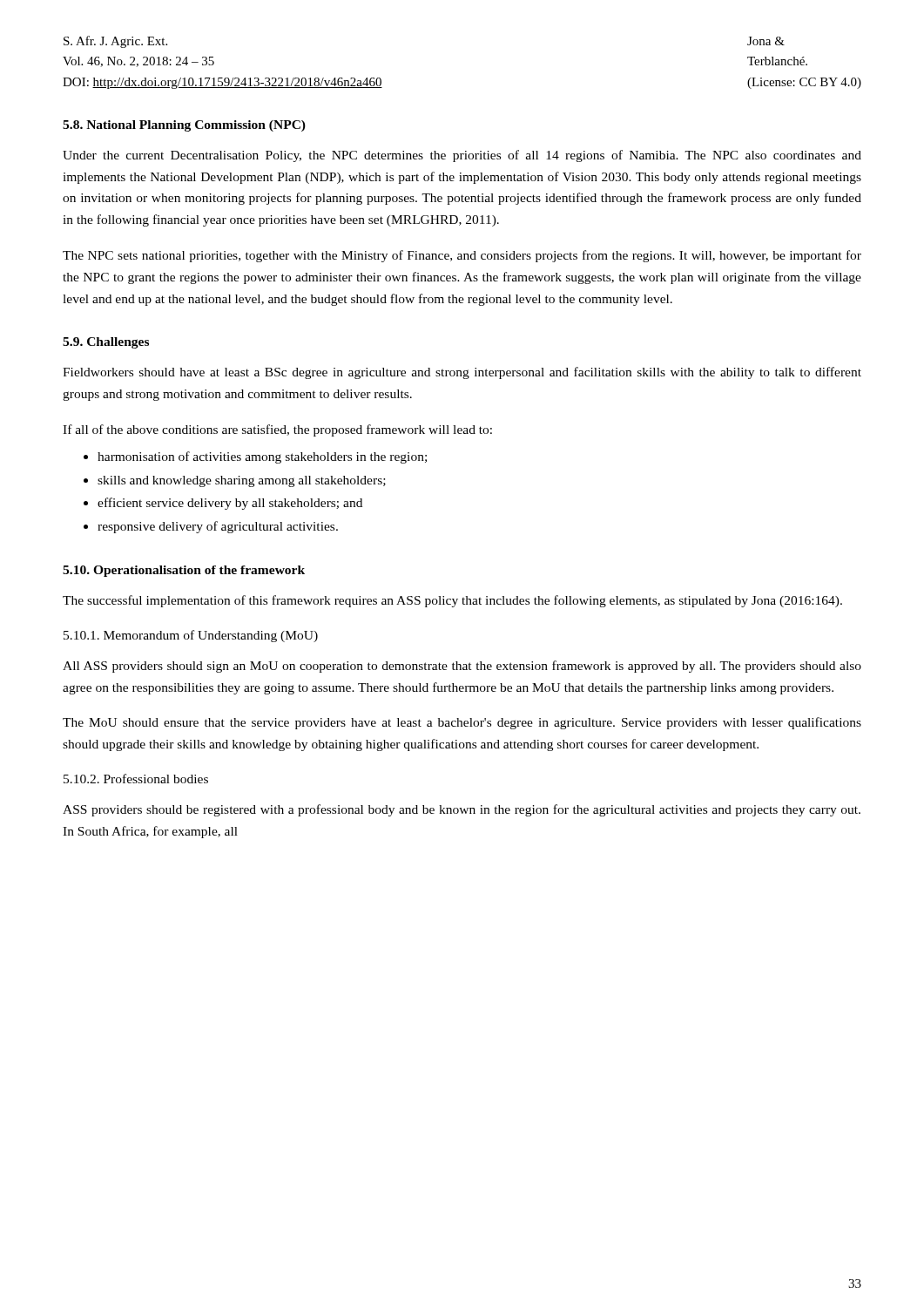Select the text block that says "ASS providers should be"

[x=462, y=820]
